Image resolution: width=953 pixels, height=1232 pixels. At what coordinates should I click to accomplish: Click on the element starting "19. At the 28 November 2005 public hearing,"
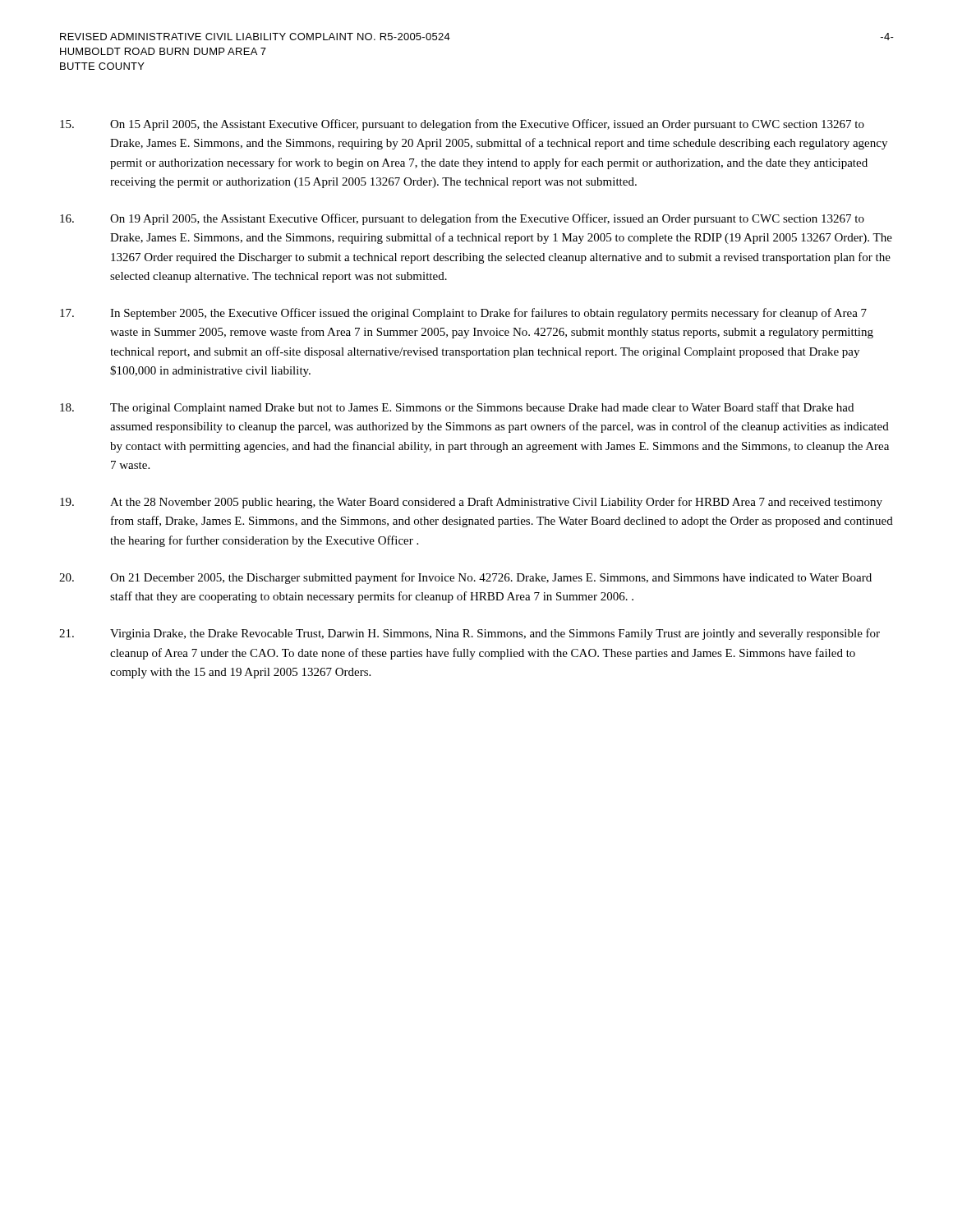[476, 521]
